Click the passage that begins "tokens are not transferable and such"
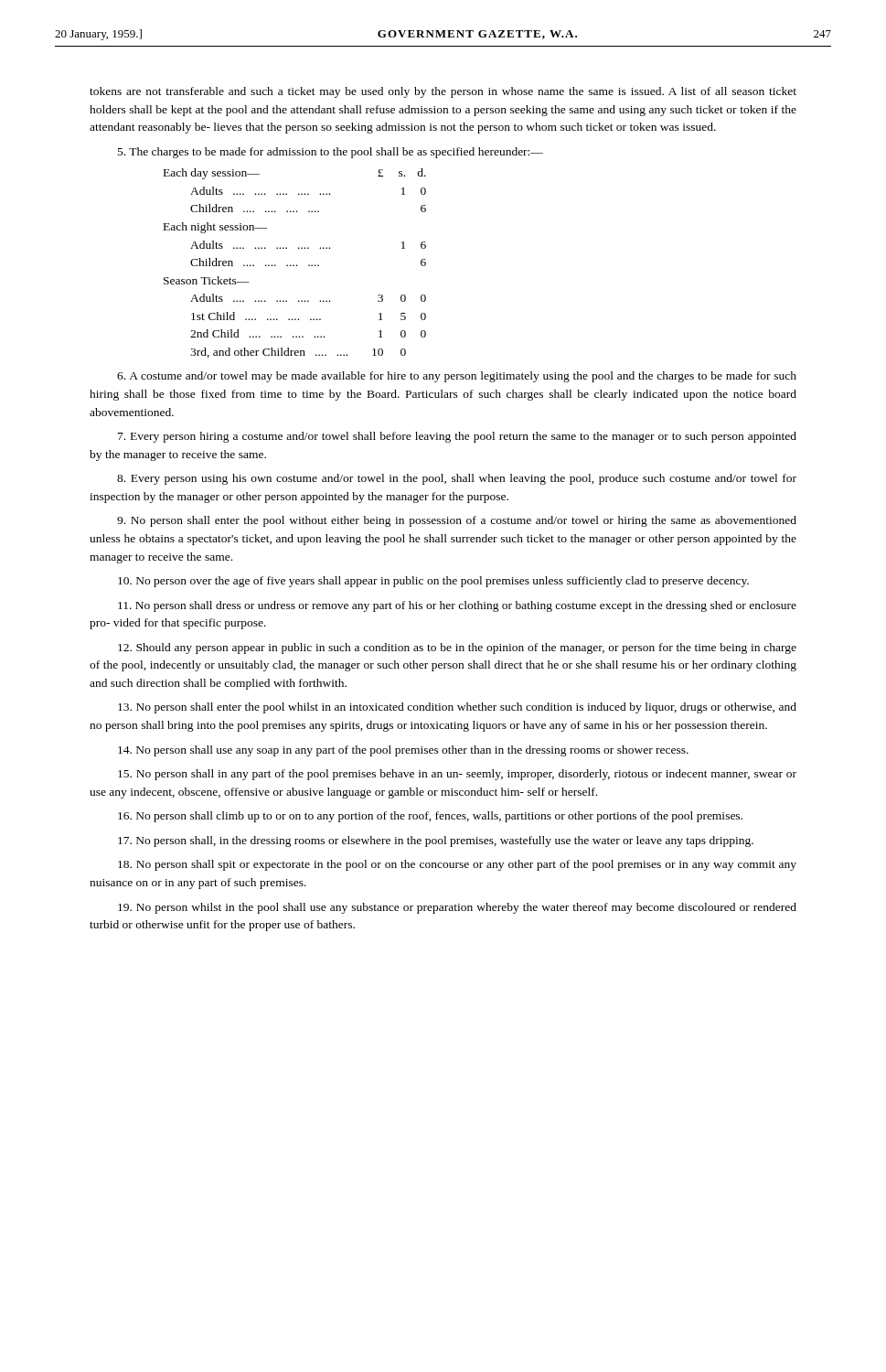The width and height of the screenshot is (886, 1372). [x=443, y=109]
